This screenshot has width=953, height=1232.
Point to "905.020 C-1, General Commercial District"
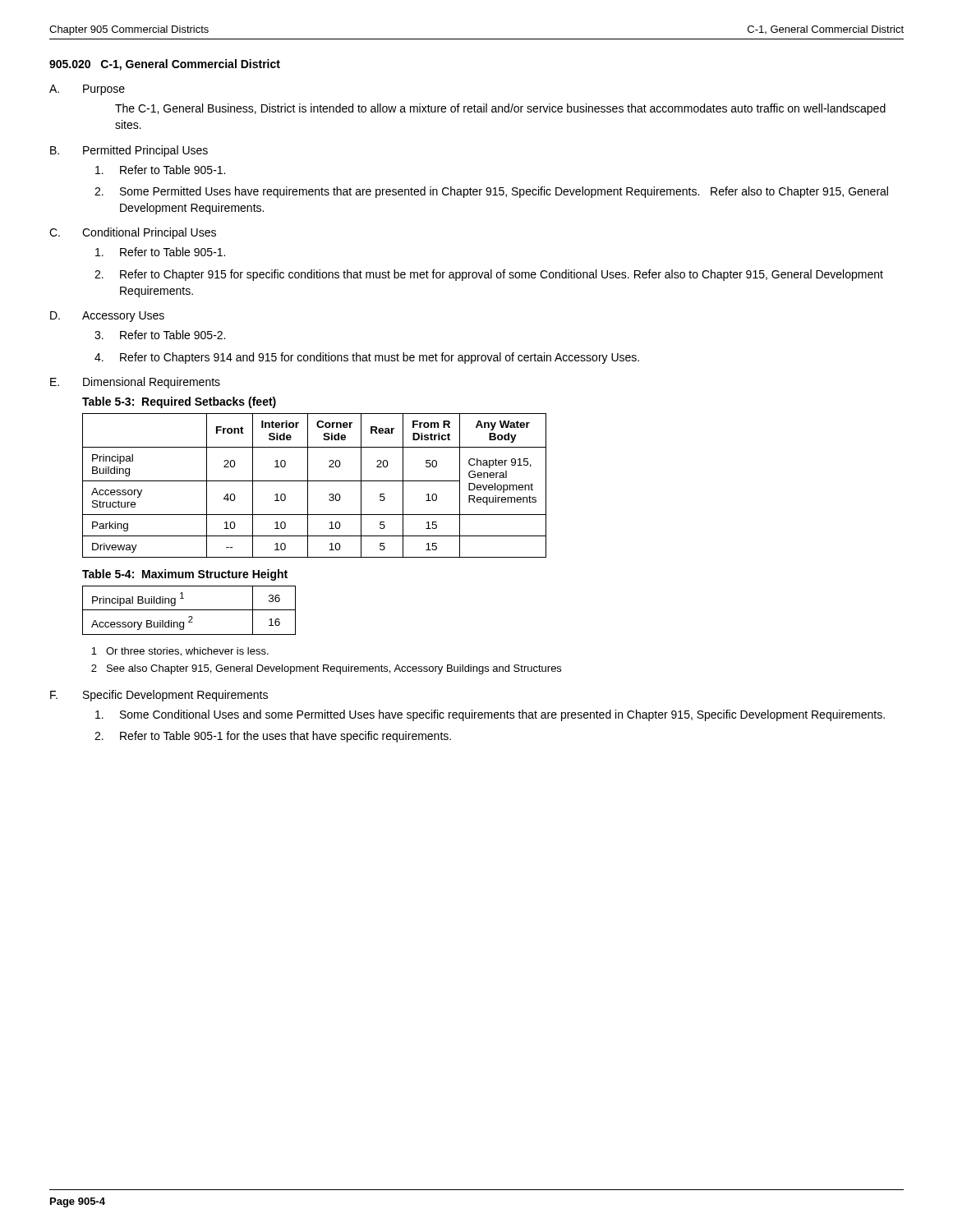coord(165,64)
